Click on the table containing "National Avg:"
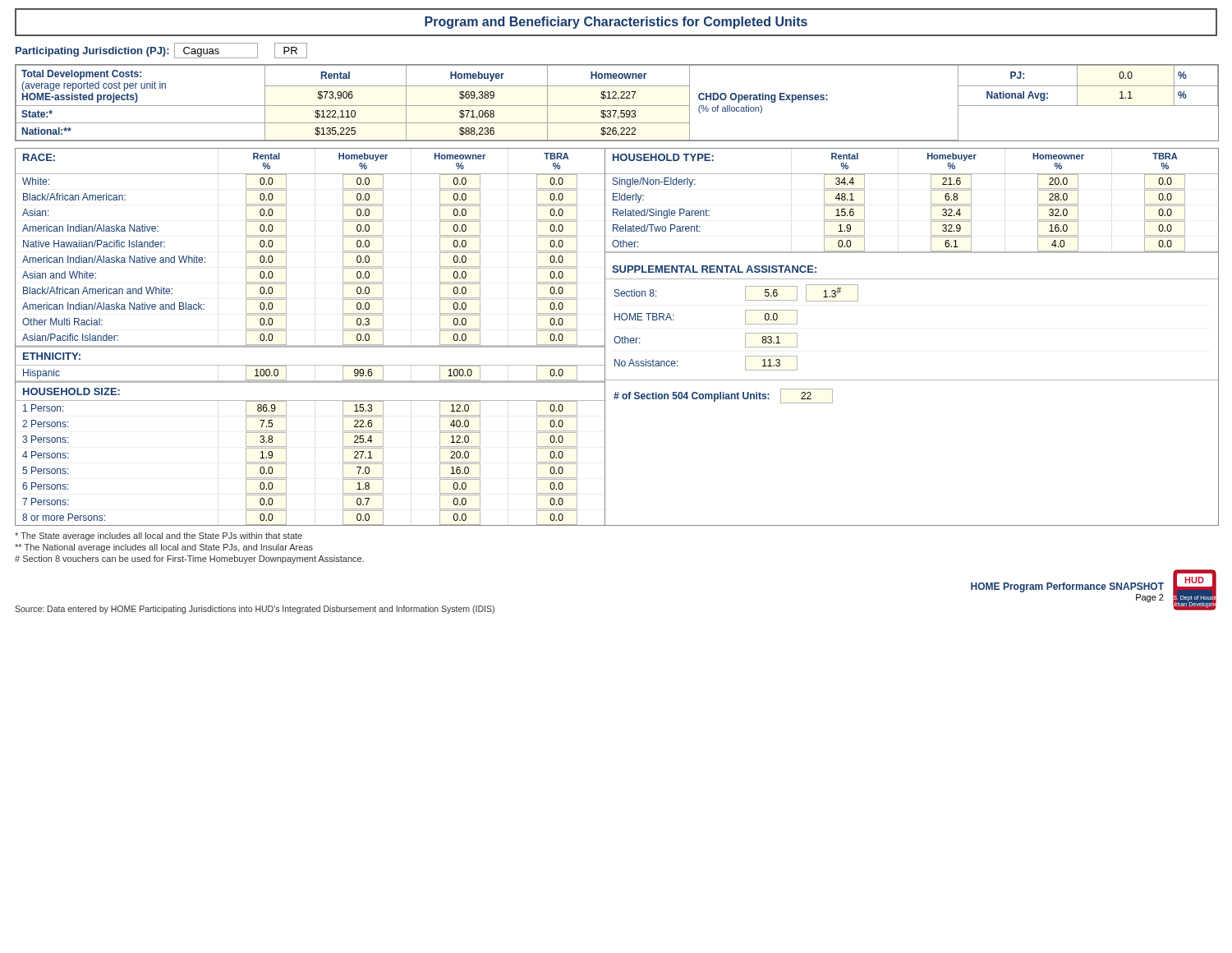1232x953 pixels. [617, 103]
